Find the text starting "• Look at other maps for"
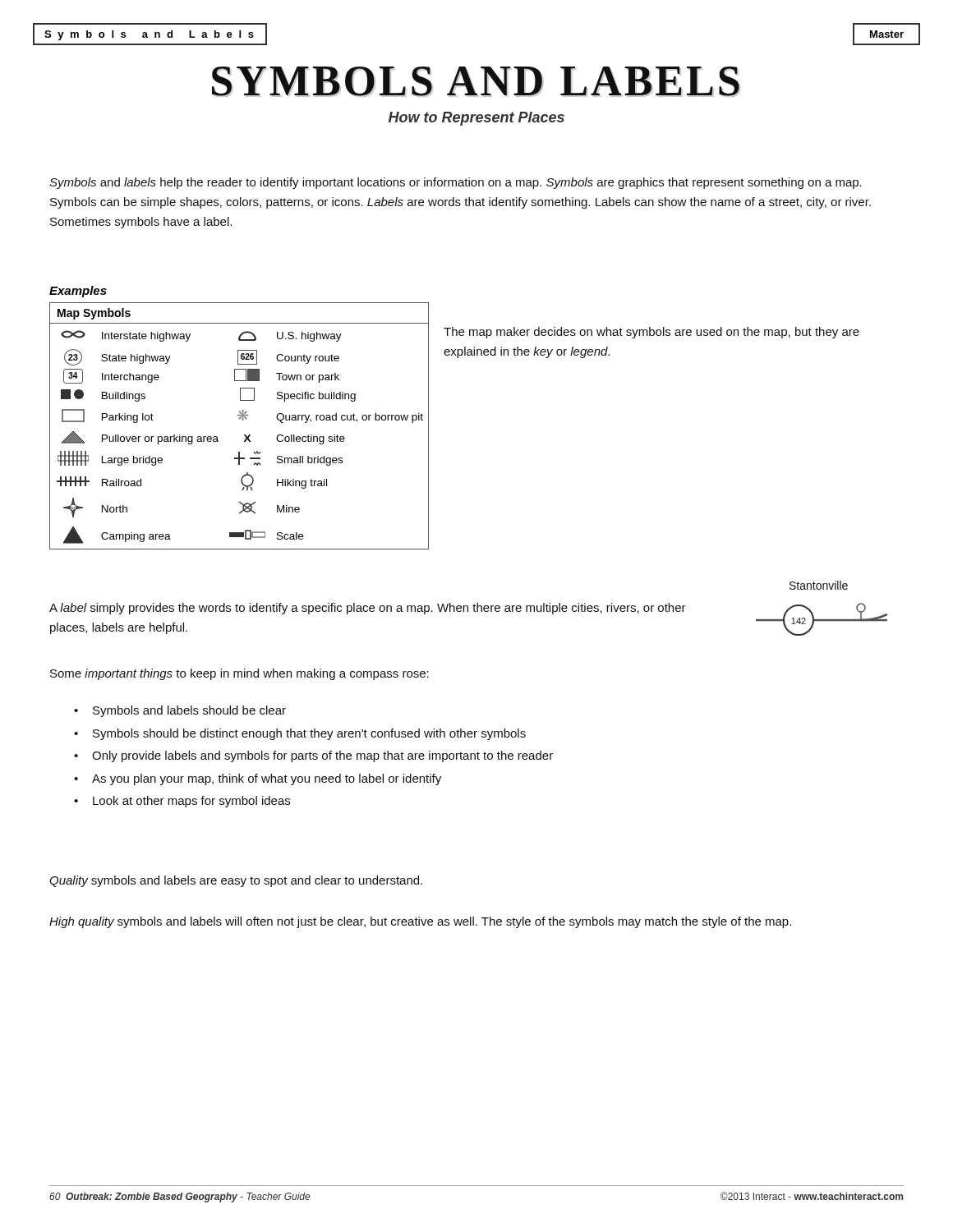 (182, 801)
